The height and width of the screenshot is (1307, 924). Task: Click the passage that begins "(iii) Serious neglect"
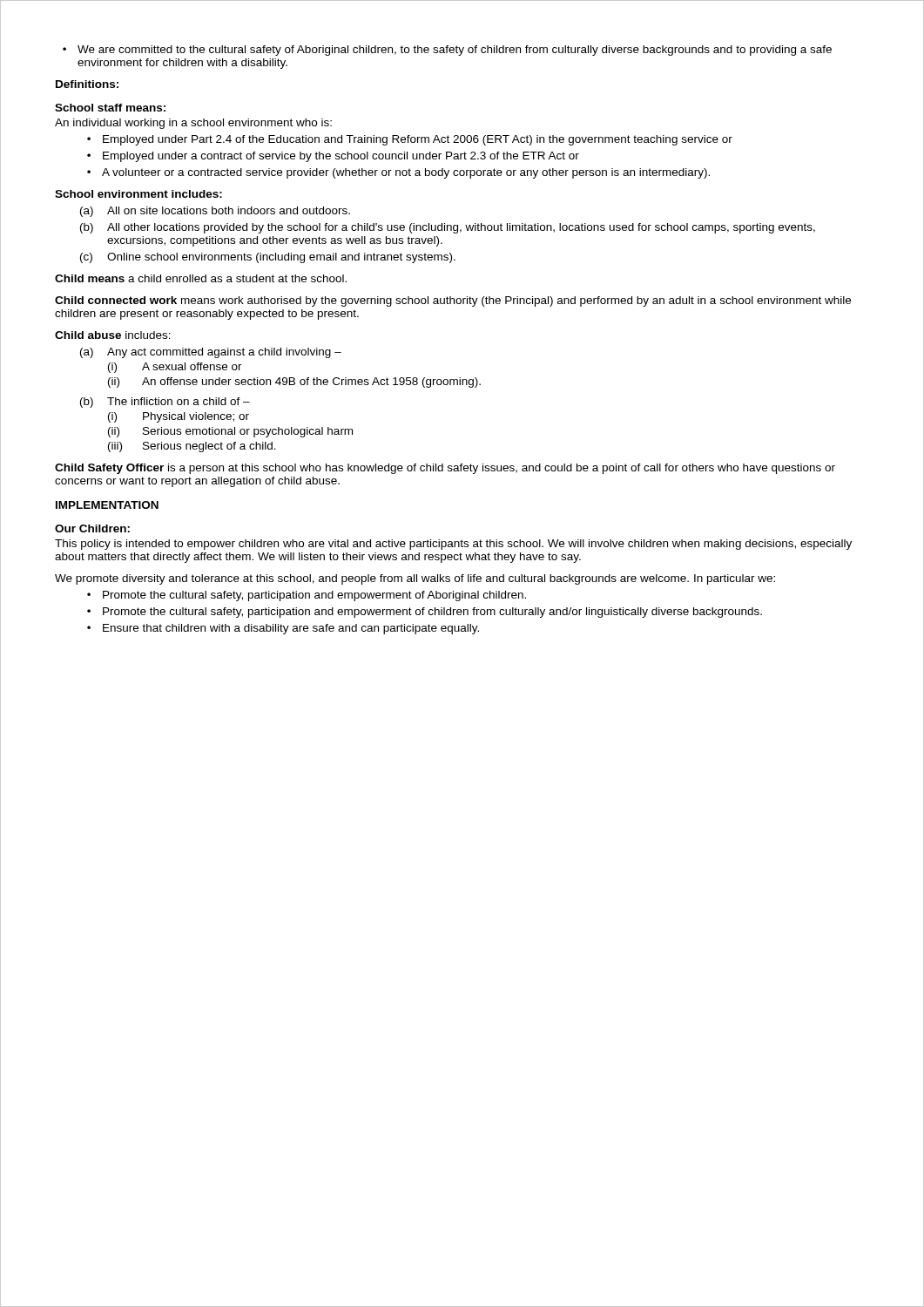pos(192,446)
